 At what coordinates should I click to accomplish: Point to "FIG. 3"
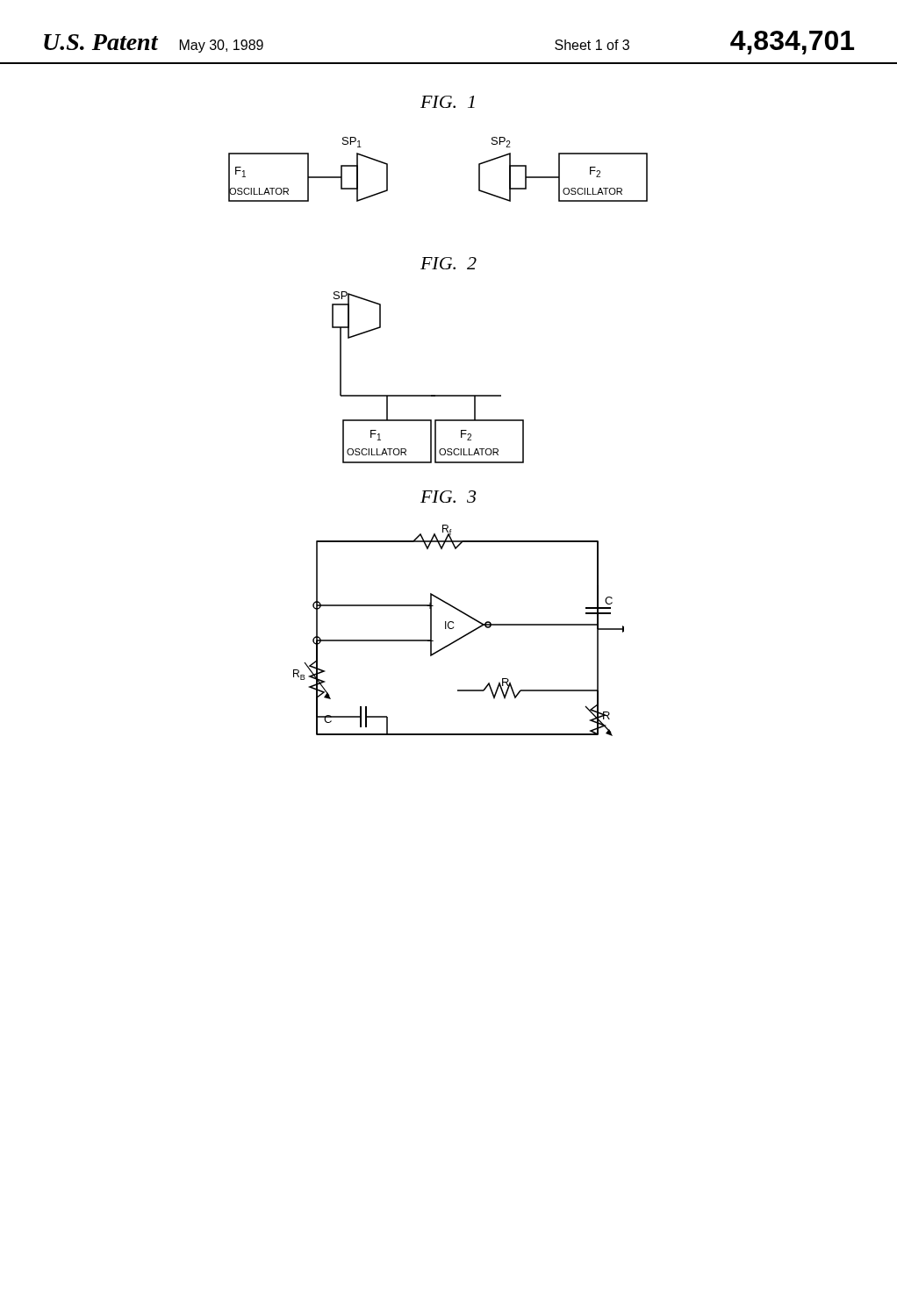(448, 496)
